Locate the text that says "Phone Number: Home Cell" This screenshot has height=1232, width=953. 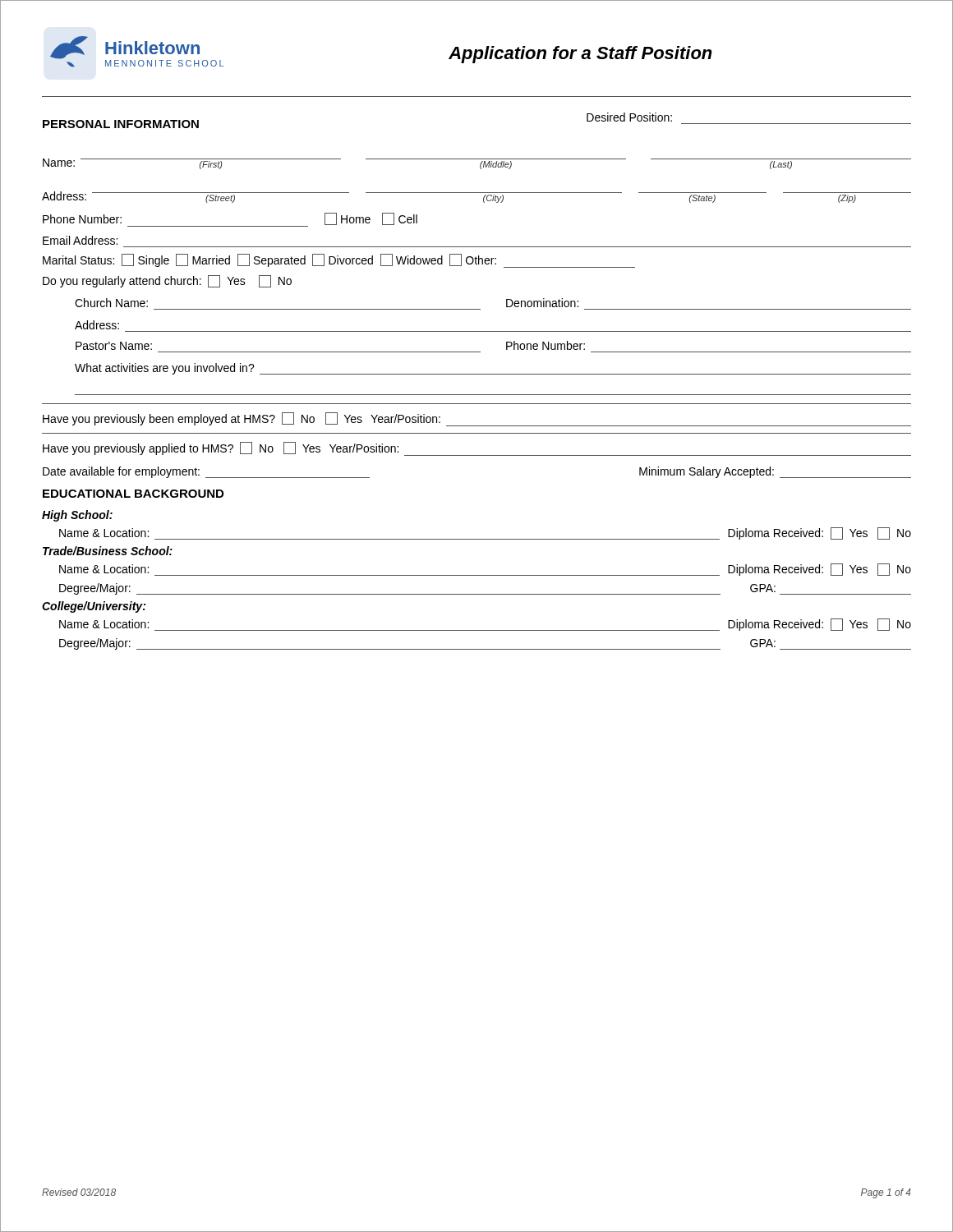pos(230,219)
